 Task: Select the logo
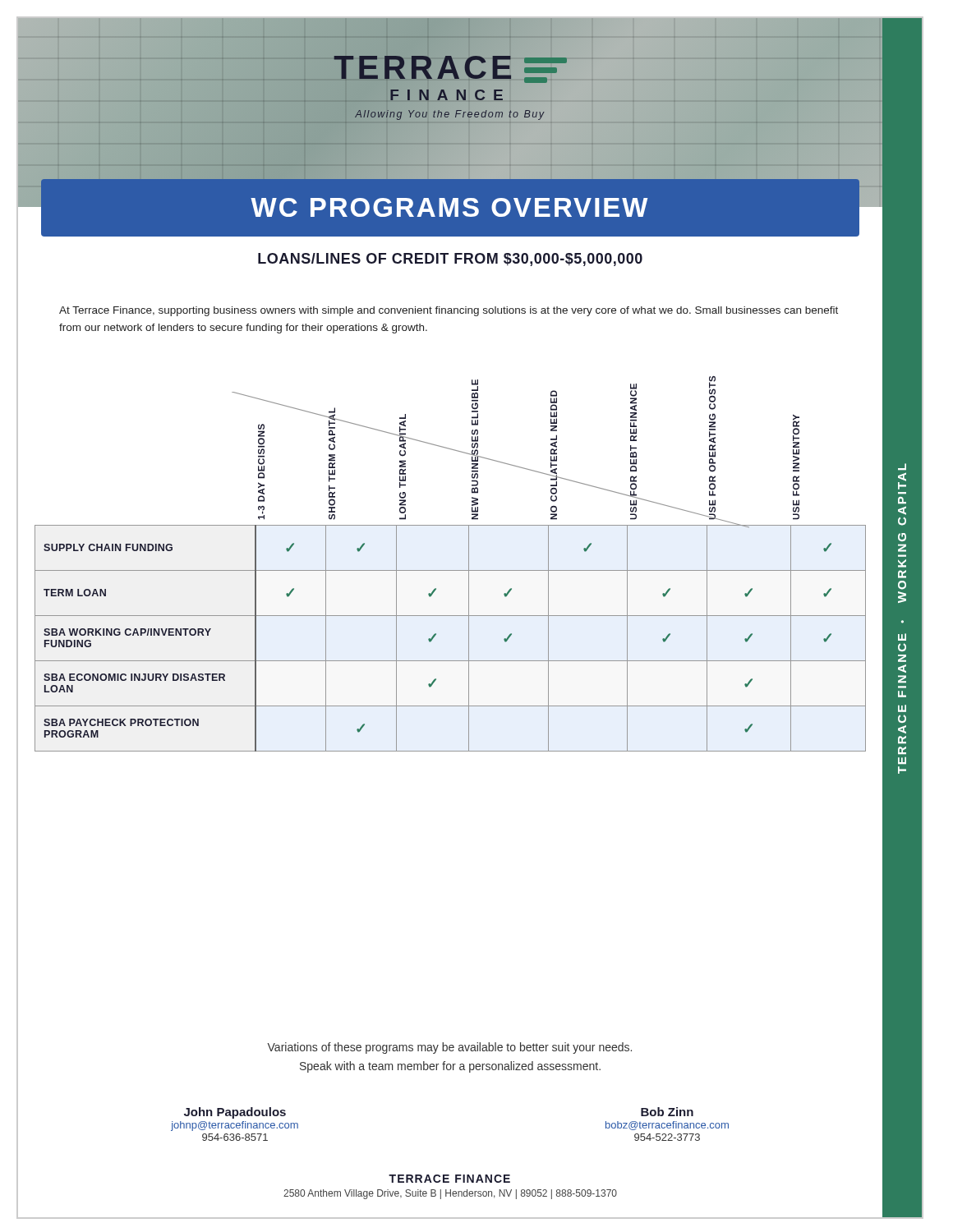coord(450,85)
